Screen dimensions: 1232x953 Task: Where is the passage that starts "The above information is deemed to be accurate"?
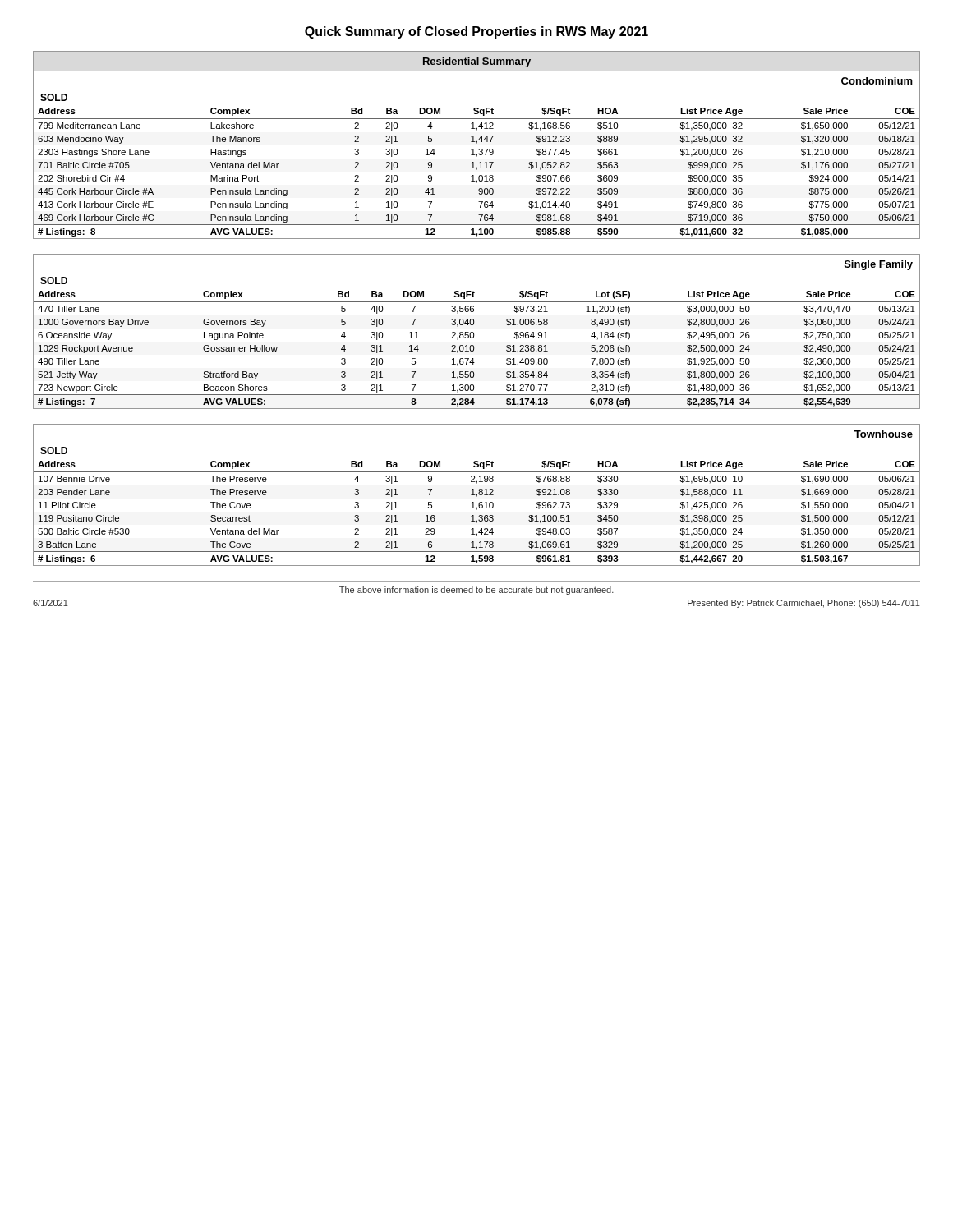(476, 590)
